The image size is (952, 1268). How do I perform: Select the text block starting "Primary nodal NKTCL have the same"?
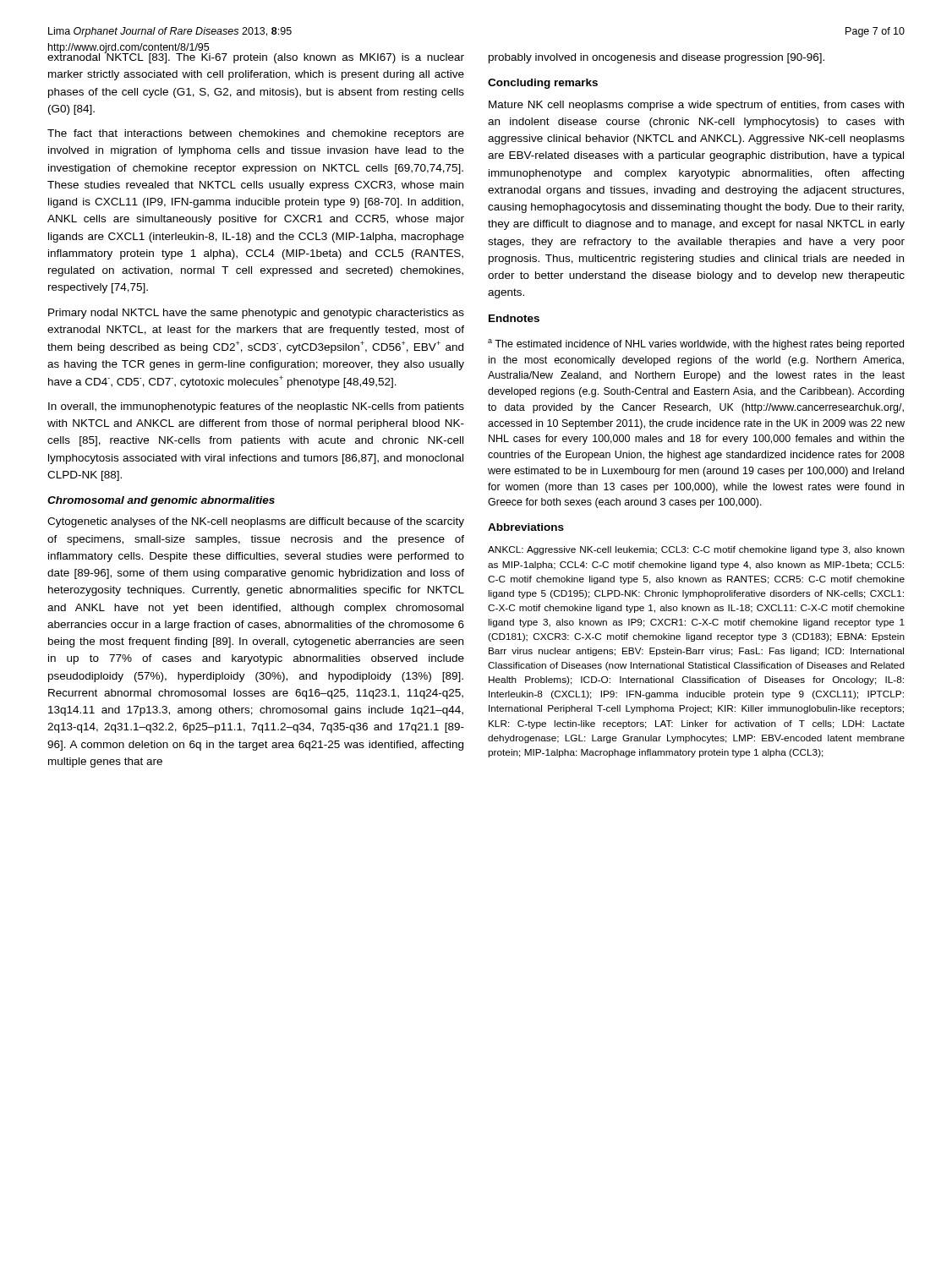point(256,347)
